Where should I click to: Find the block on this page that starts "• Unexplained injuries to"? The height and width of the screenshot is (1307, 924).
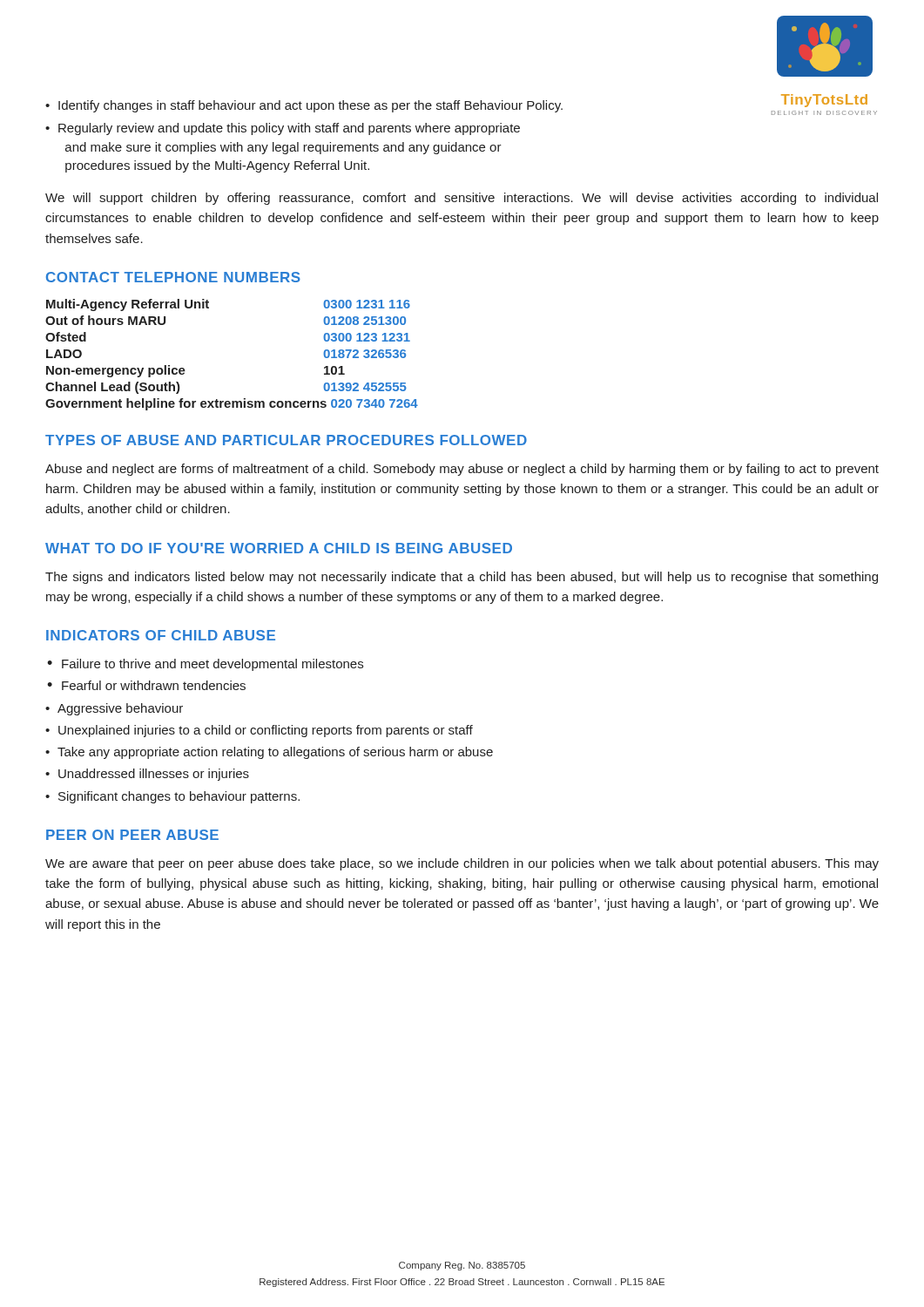point(259,730)
